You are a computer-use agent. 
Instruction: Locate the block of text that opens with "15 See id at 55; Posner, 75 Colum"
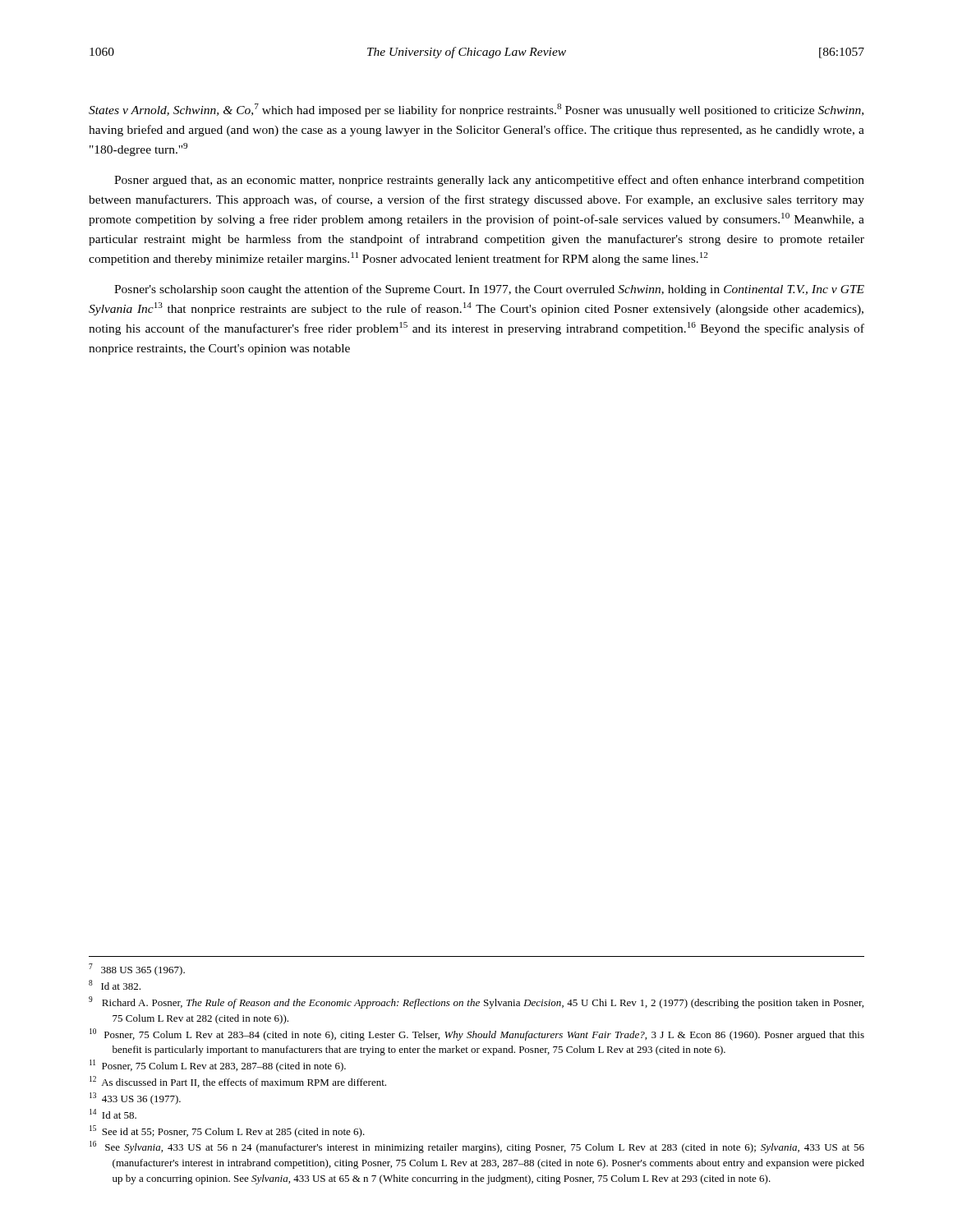227,1131
